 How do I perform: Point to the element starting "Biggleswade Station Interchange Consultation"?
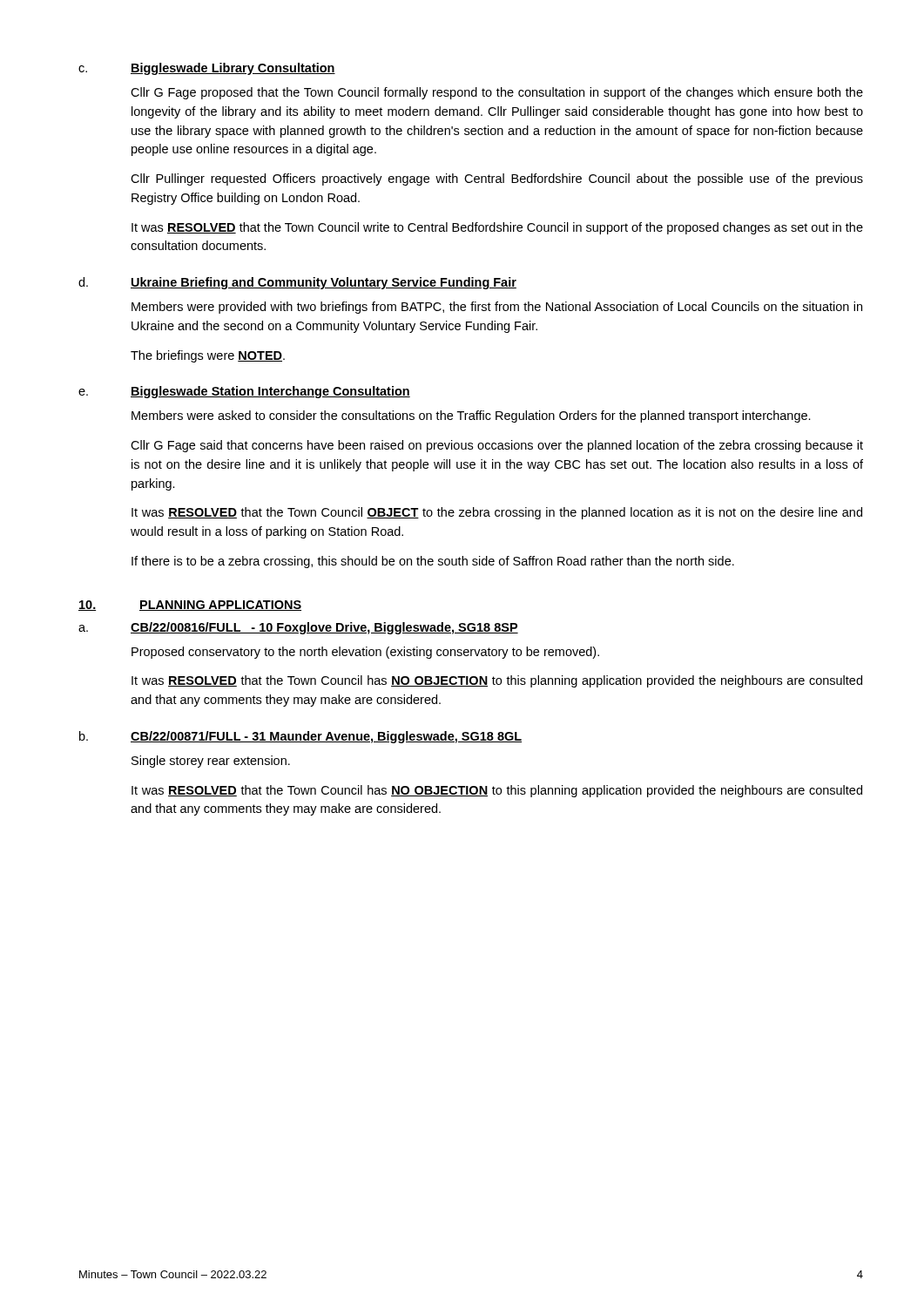[x=270, y=391]
